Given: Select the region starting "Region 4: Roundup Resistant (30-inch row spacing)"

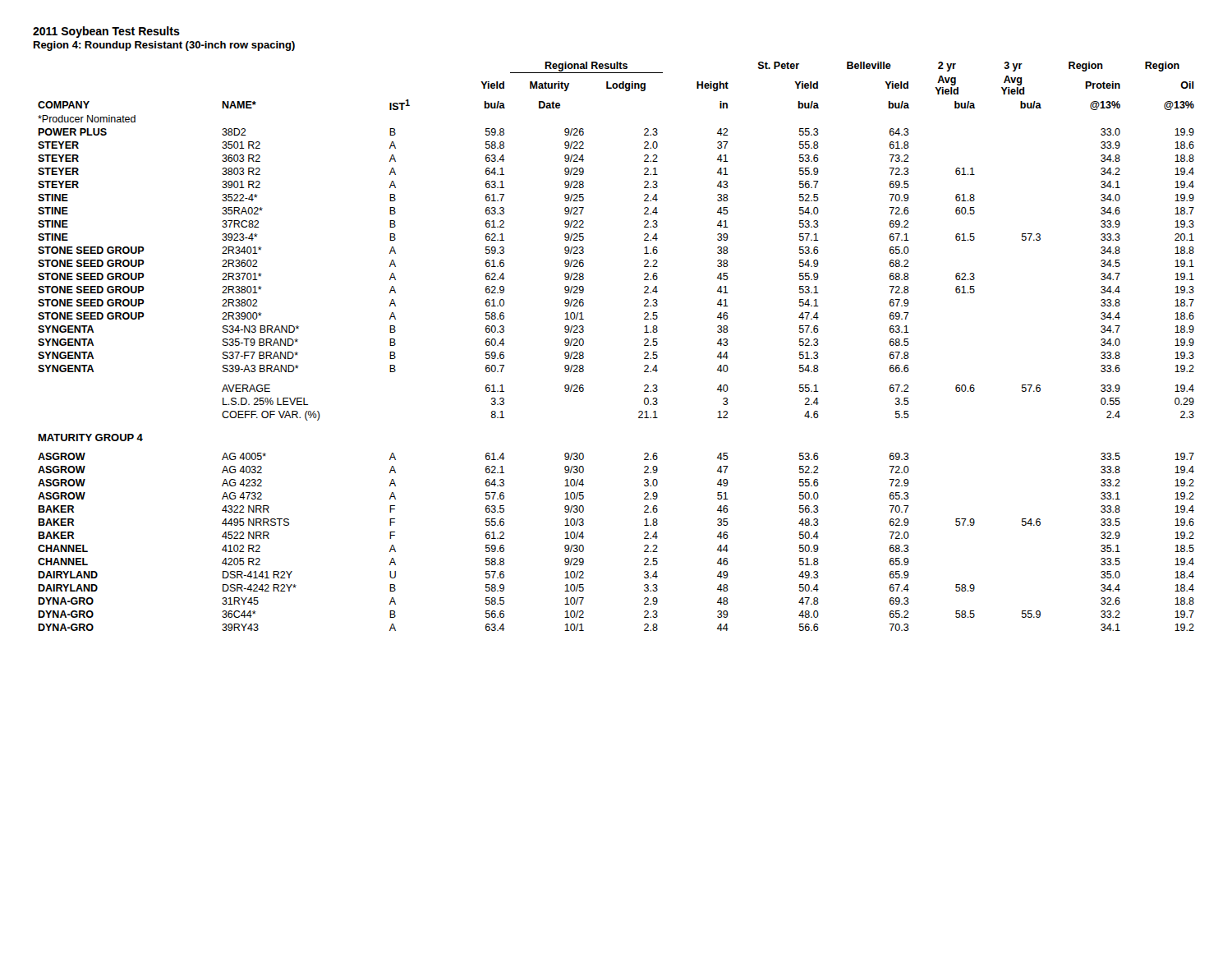Looking at the screenshot, I should point(164,45).
